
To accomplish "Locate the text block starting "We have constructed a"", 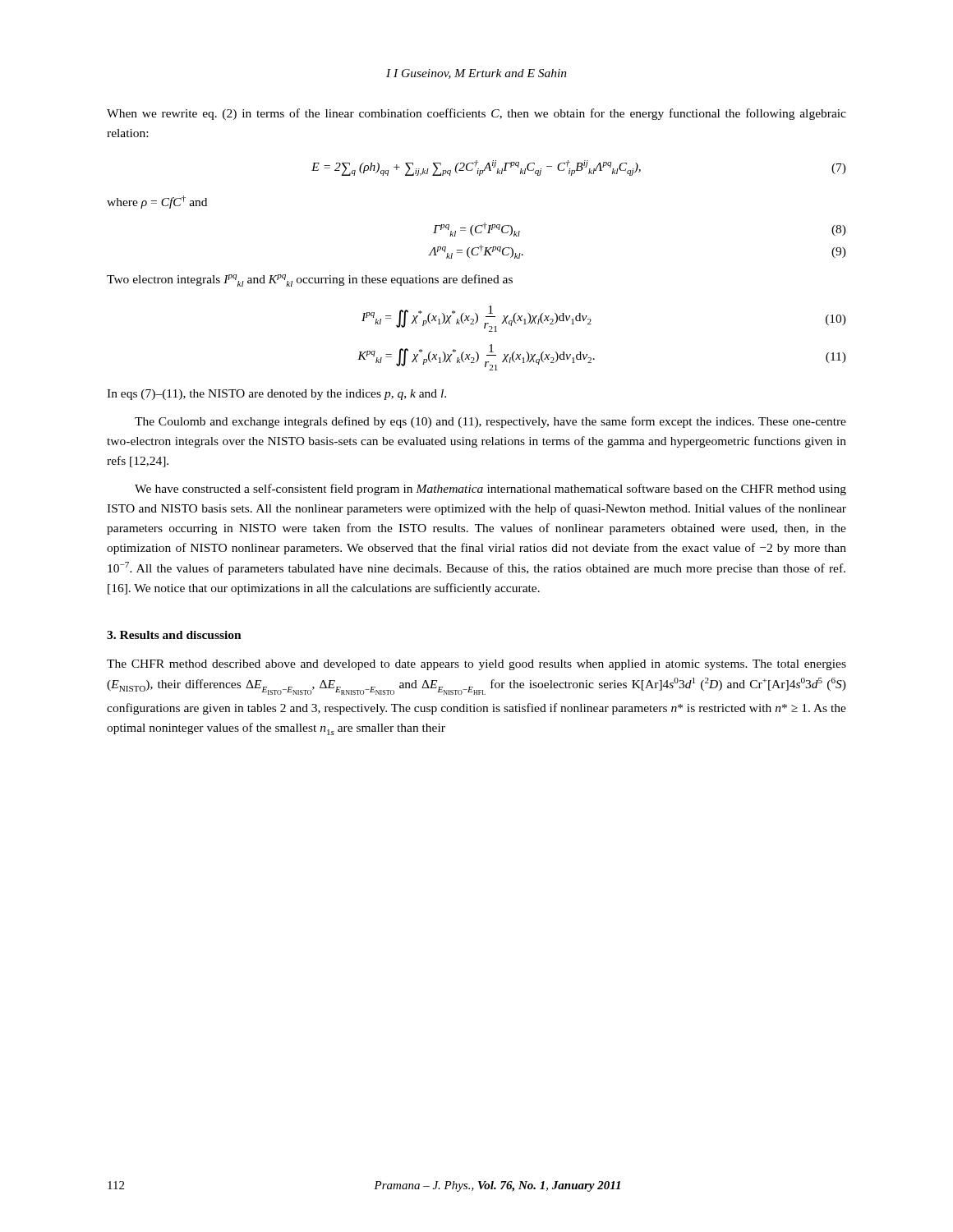I will (476, 538).
